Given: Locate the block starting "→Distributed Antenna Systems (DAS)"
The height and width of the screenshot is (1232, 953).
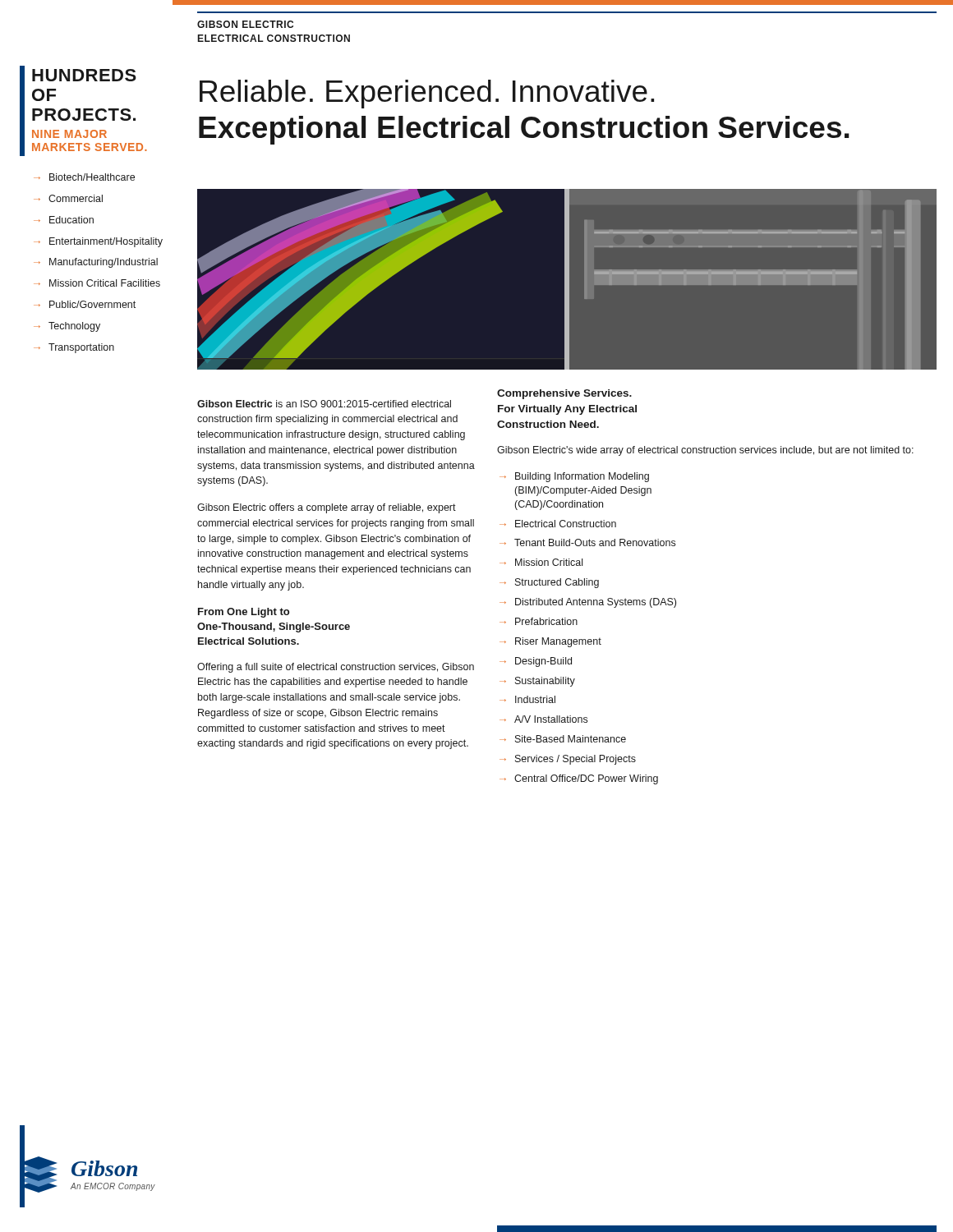Looking at the screenshot, I should [x=587, y=602].
